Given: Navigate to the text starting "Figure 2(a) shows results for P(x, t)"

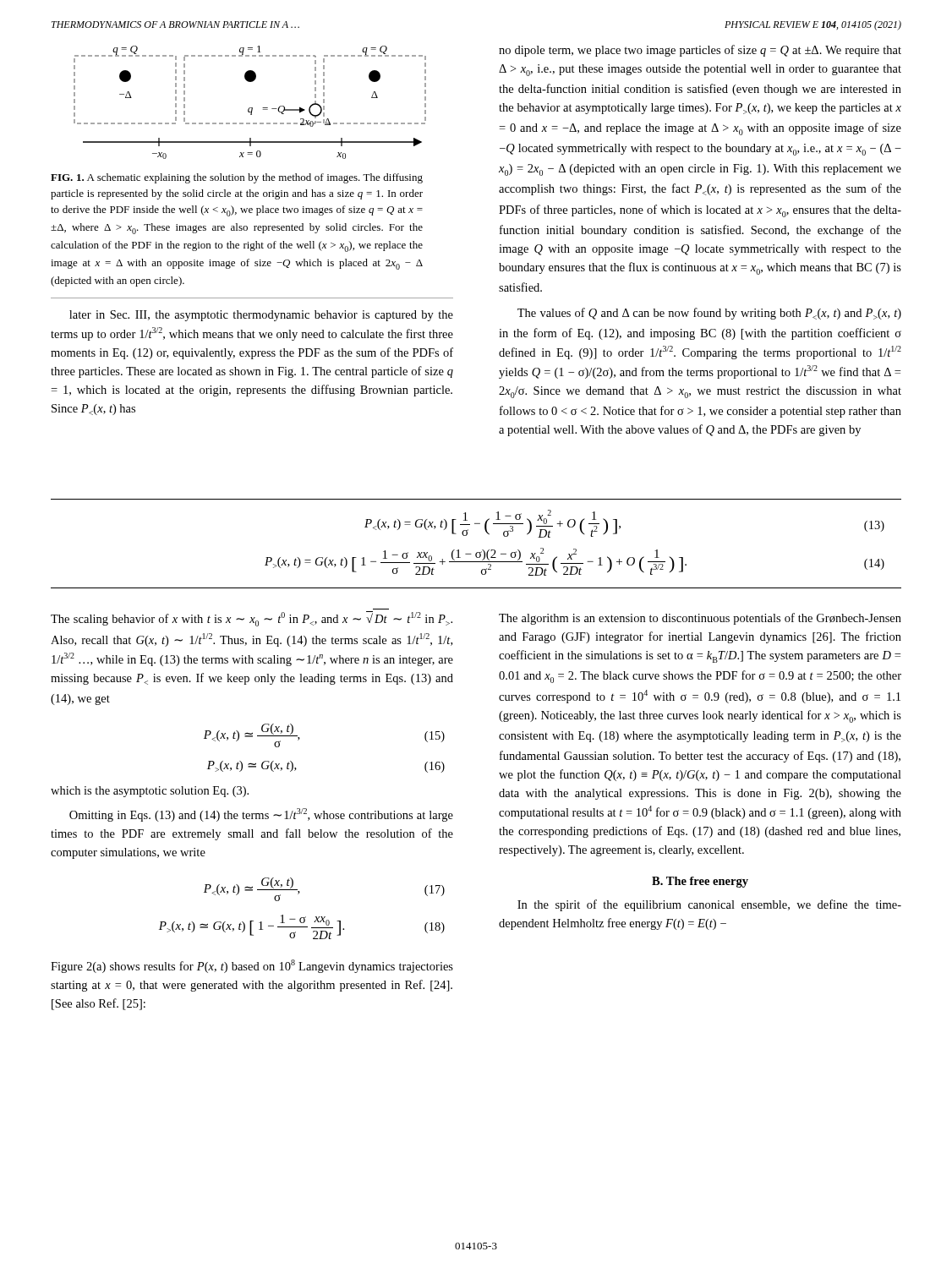Looking at the screenshot, I should [252, 984].
